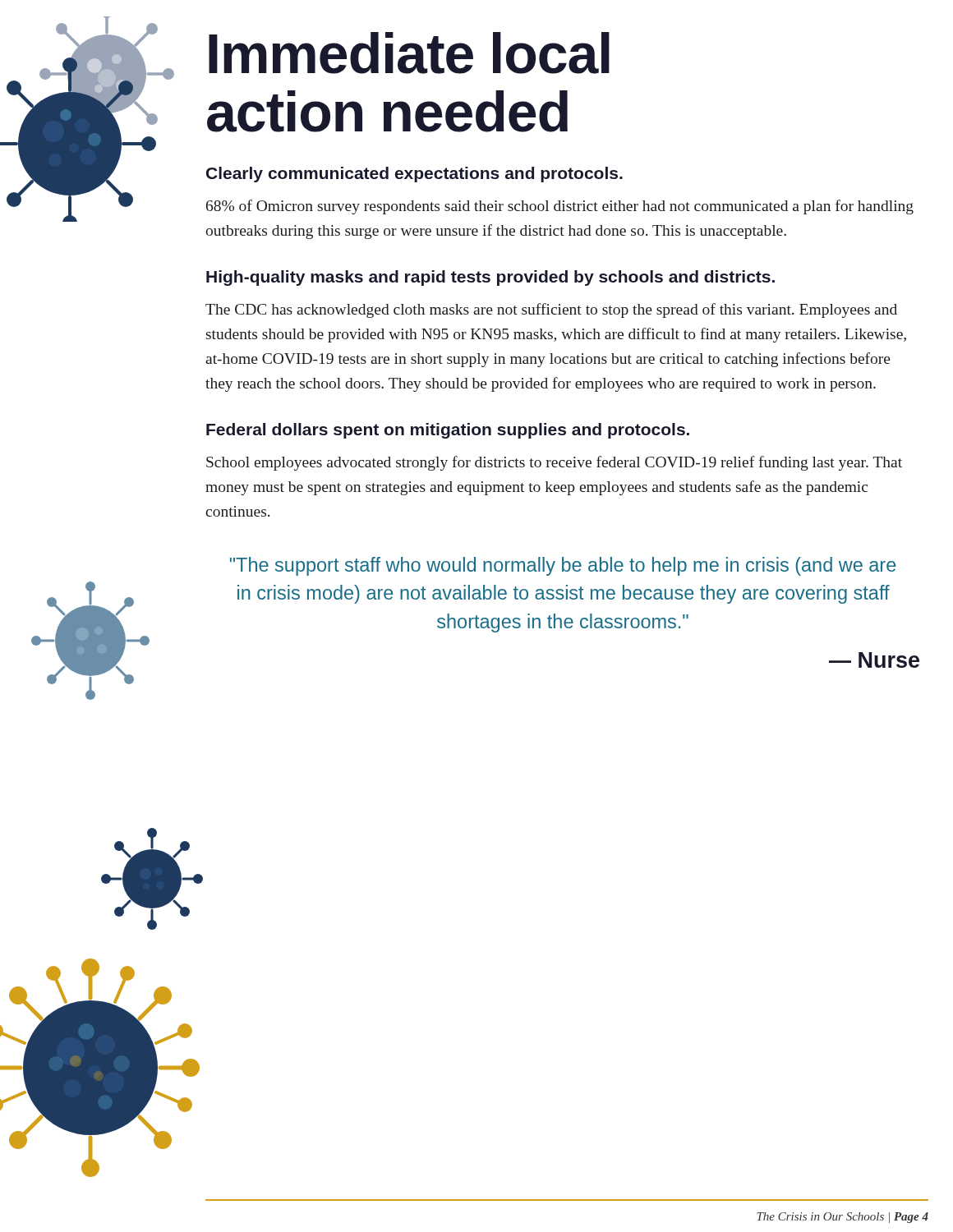Select the region starting ""The support staff who would"
Viewport: 953px width, 1232px height.
pyautogui.click(x=563, y=593)
